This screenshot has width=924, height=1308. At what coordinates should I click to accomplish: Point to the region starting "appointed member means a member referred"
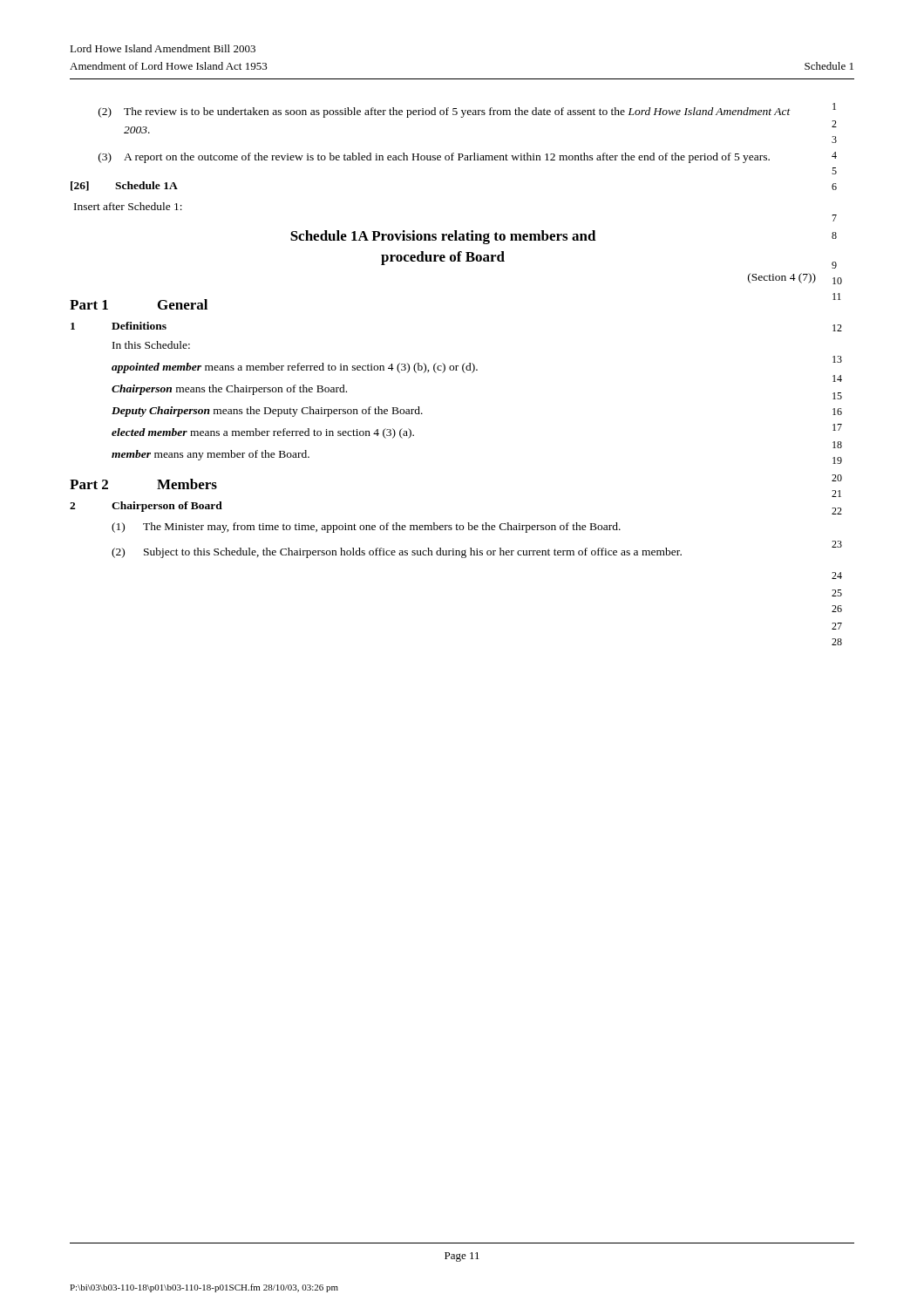point(295,367)
